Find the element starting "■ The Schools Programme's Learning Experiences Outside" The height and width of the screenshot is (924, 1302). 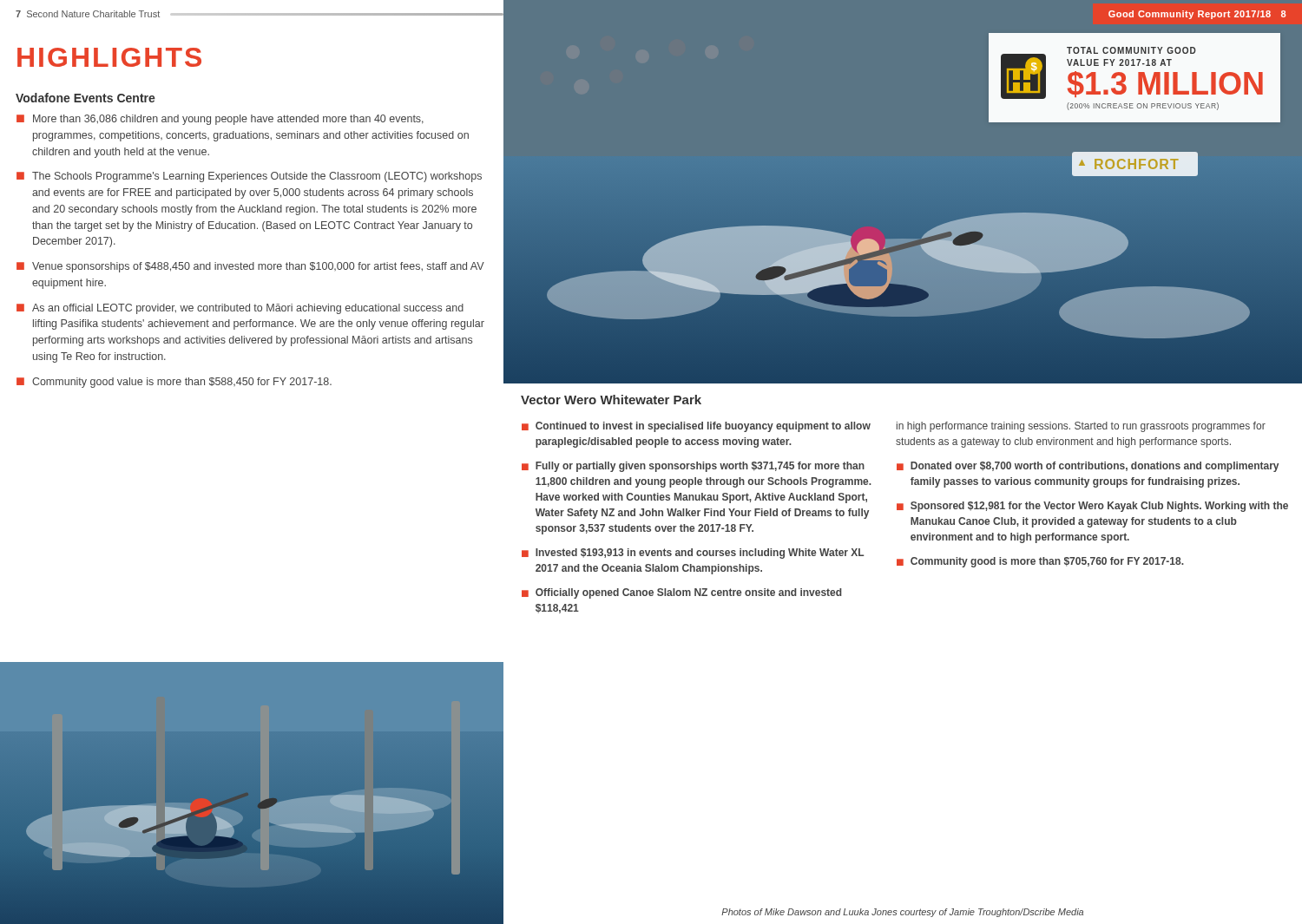click(252, 209)
